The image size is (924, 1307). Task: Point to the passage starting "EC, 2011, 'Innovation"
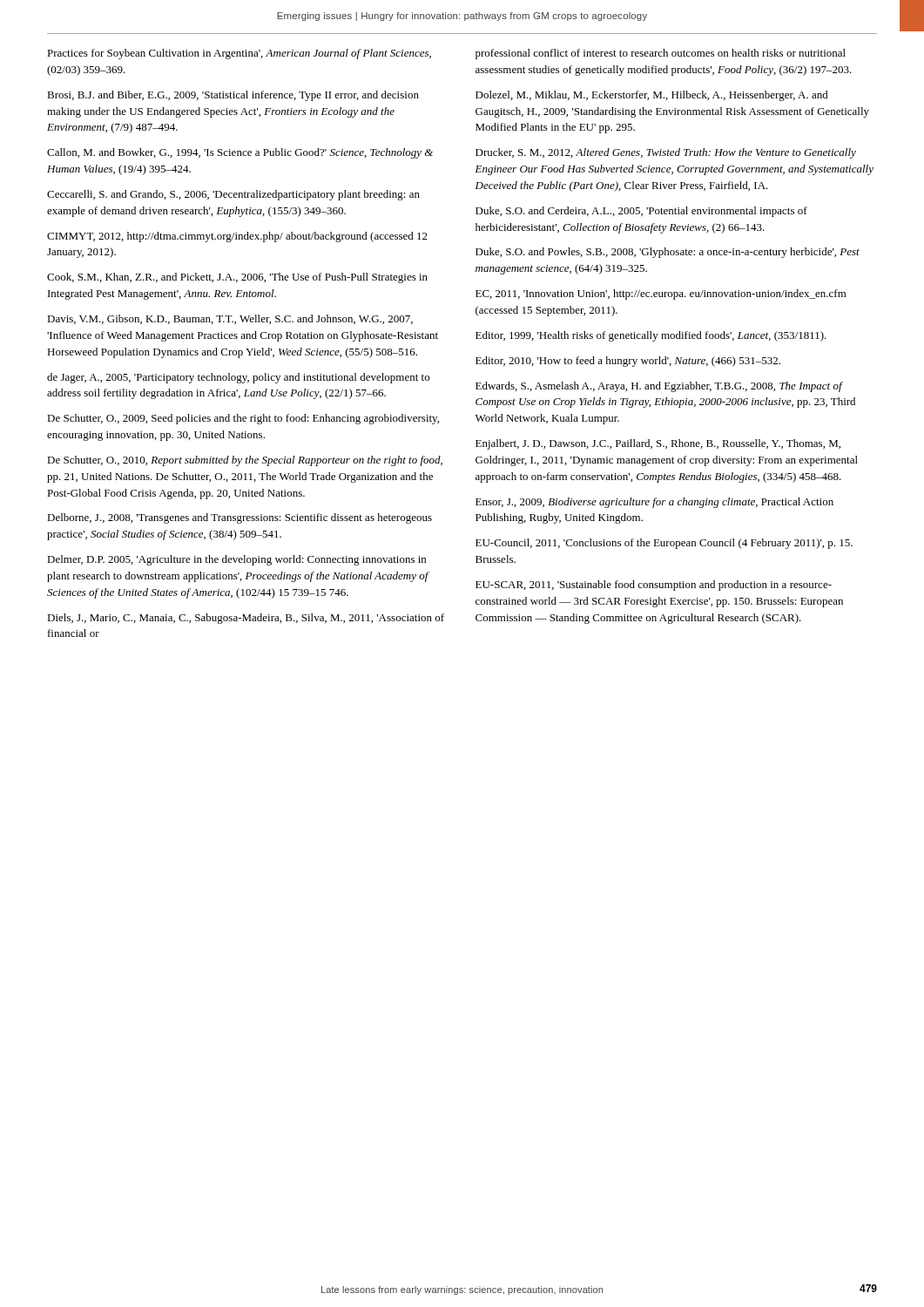661,302
